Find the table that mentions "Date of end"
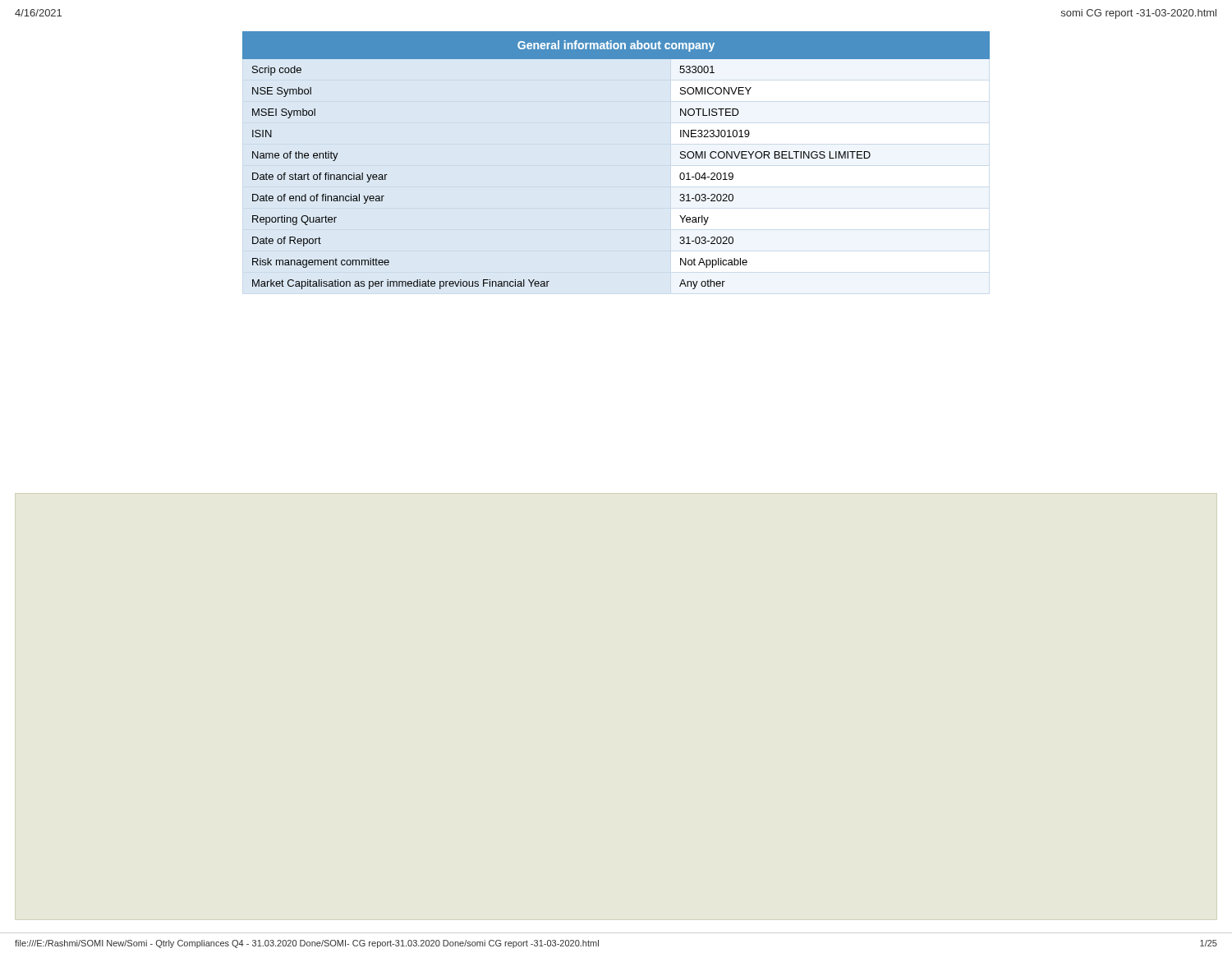The height and width of the screenshot is (953, 1232). pyautogui.click(x=616, y=163)
